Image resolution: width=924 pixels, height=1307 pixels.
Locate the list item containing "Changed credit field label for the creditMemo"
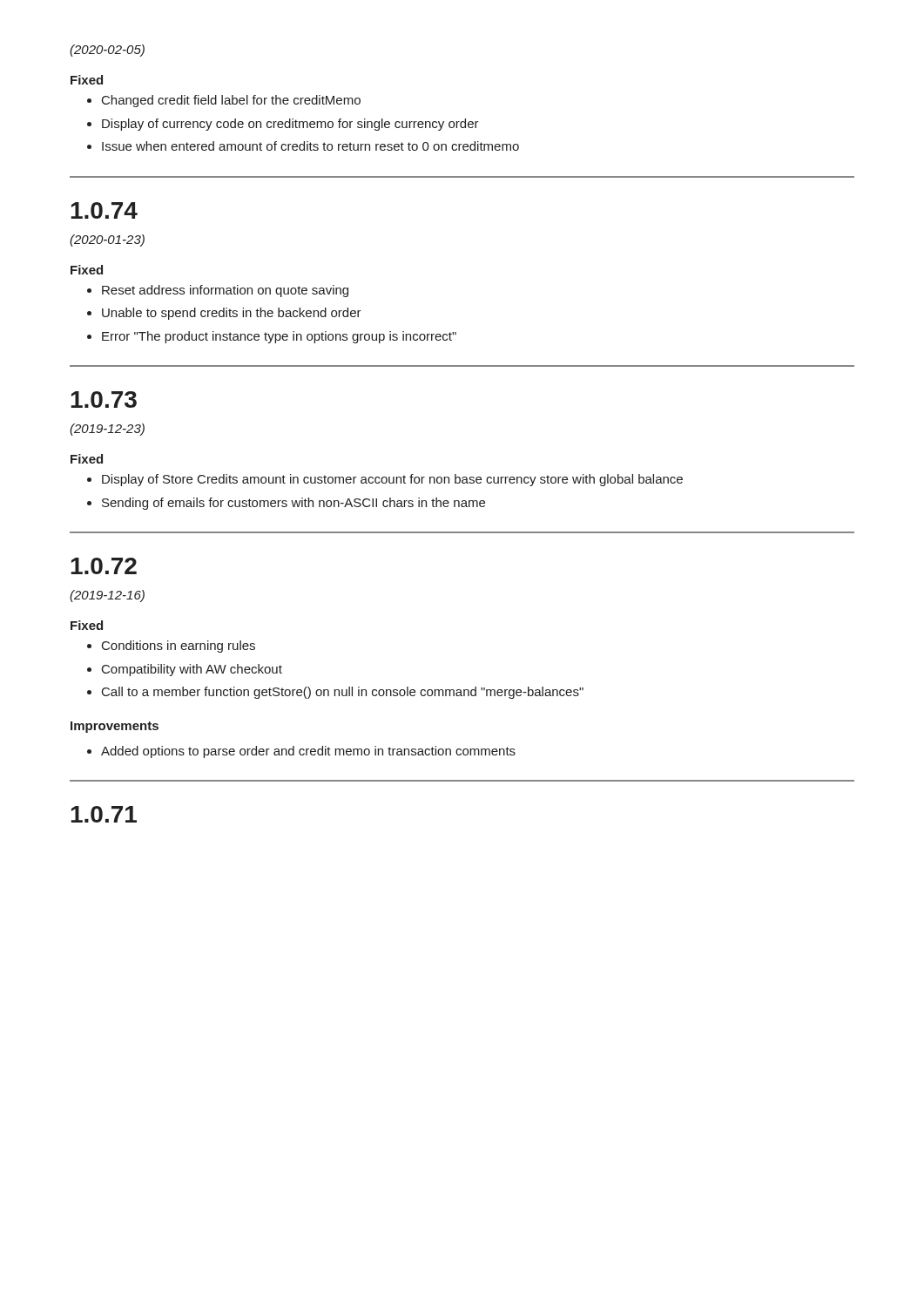point(224,101)
